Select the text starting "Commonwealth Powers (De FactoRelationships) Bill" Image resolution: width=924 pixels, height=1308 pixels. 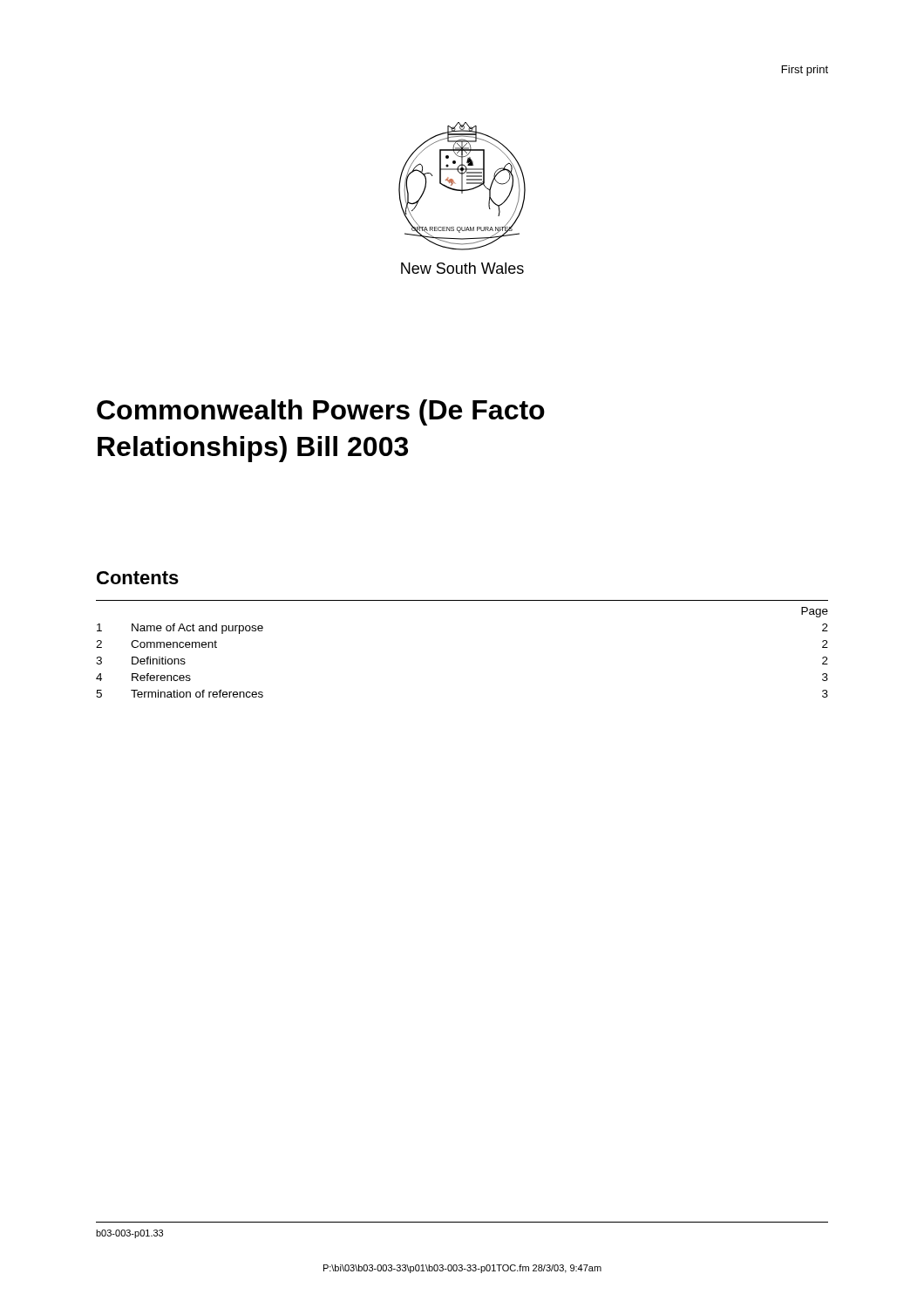462,429
